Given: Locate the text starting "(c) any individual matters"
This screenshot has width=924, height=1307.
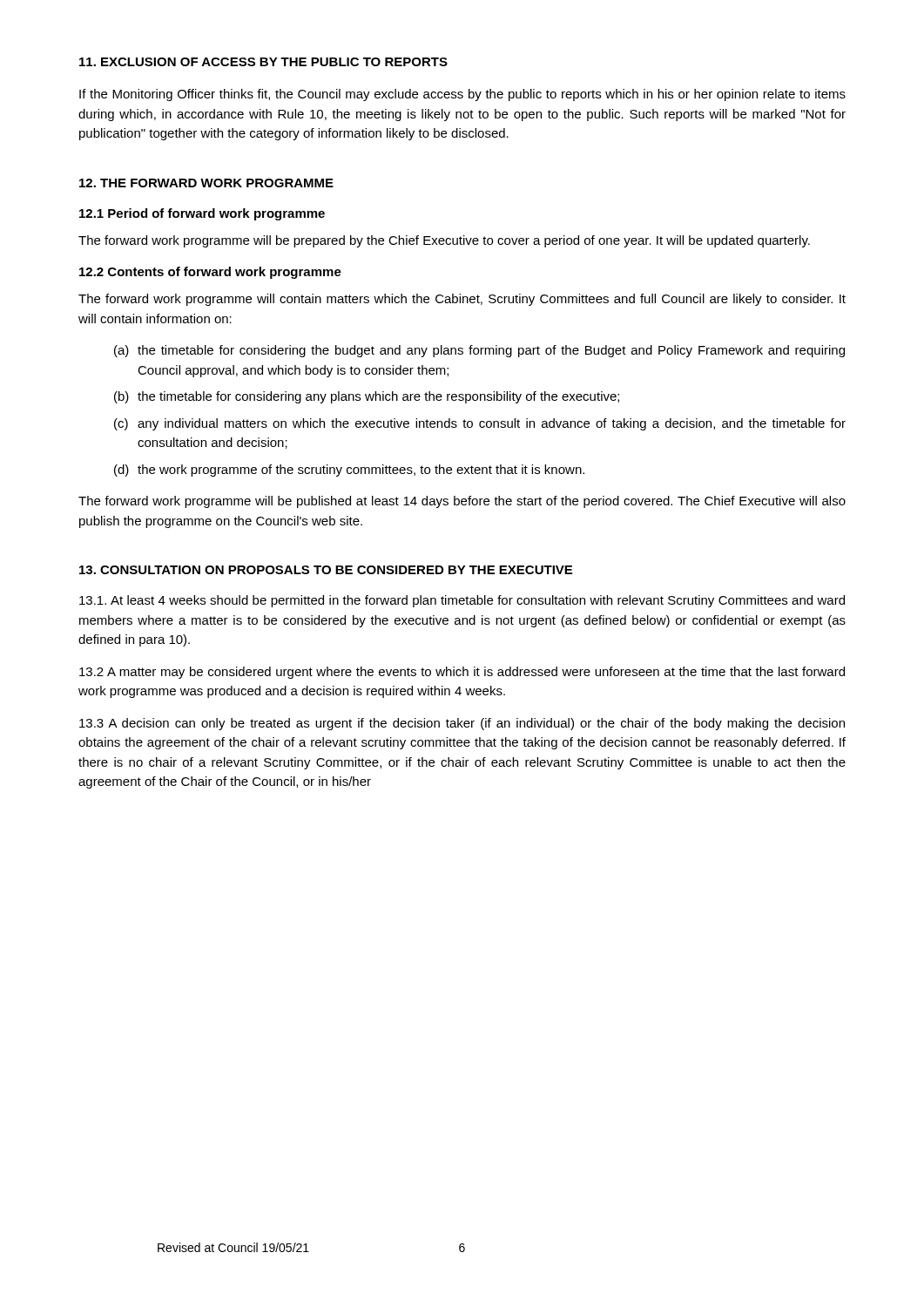Looking at the screenshot, I should click(479, 433).
